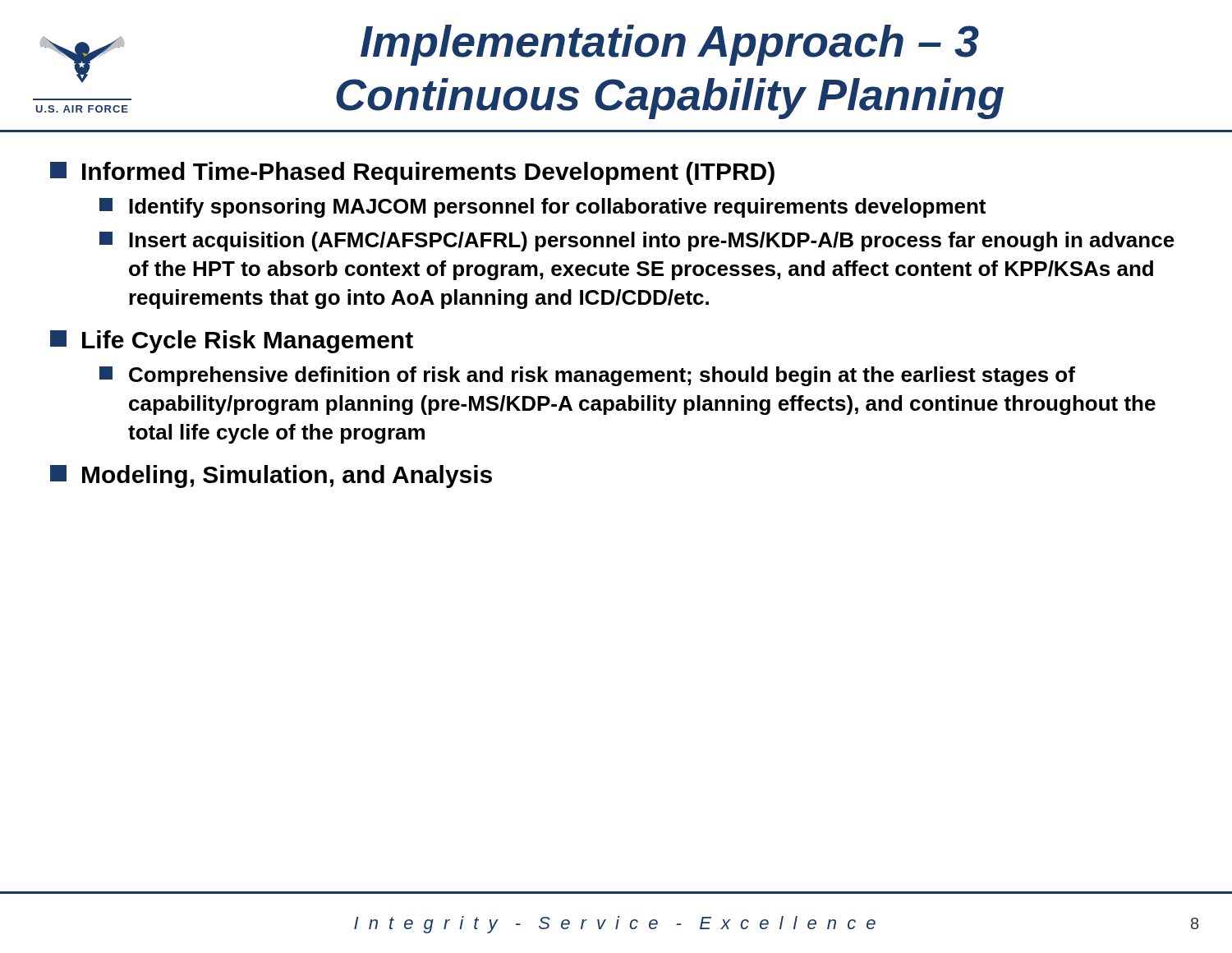
Task: Point to the block beginning "Comprehensive definition of risk and risk management; should"
Action: [x=641, y=404]
